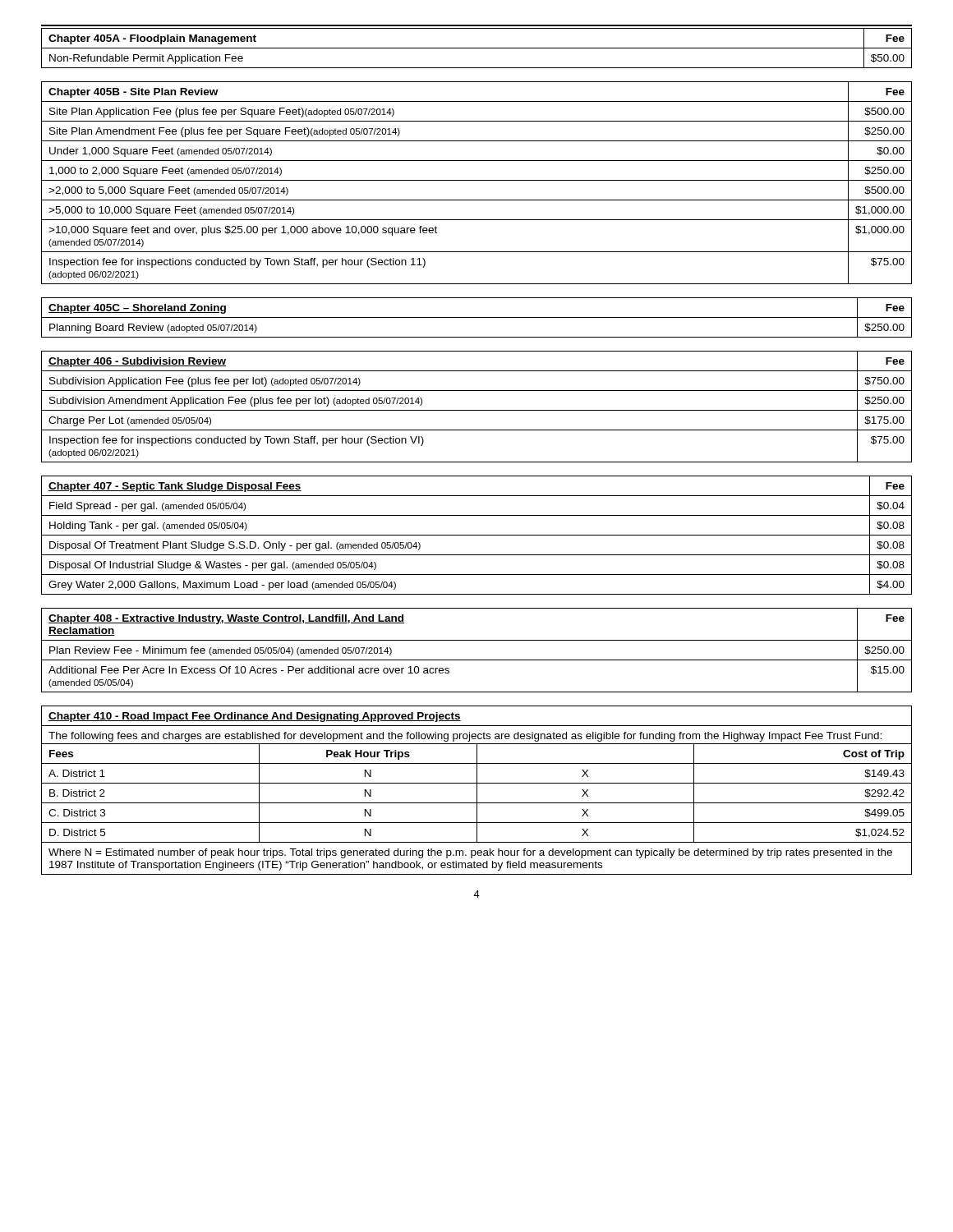Select the table that reads "Charge Per Lot"
Image resolution: width=953 pixels, height=1232 pixels.
(x=476, y=407)
